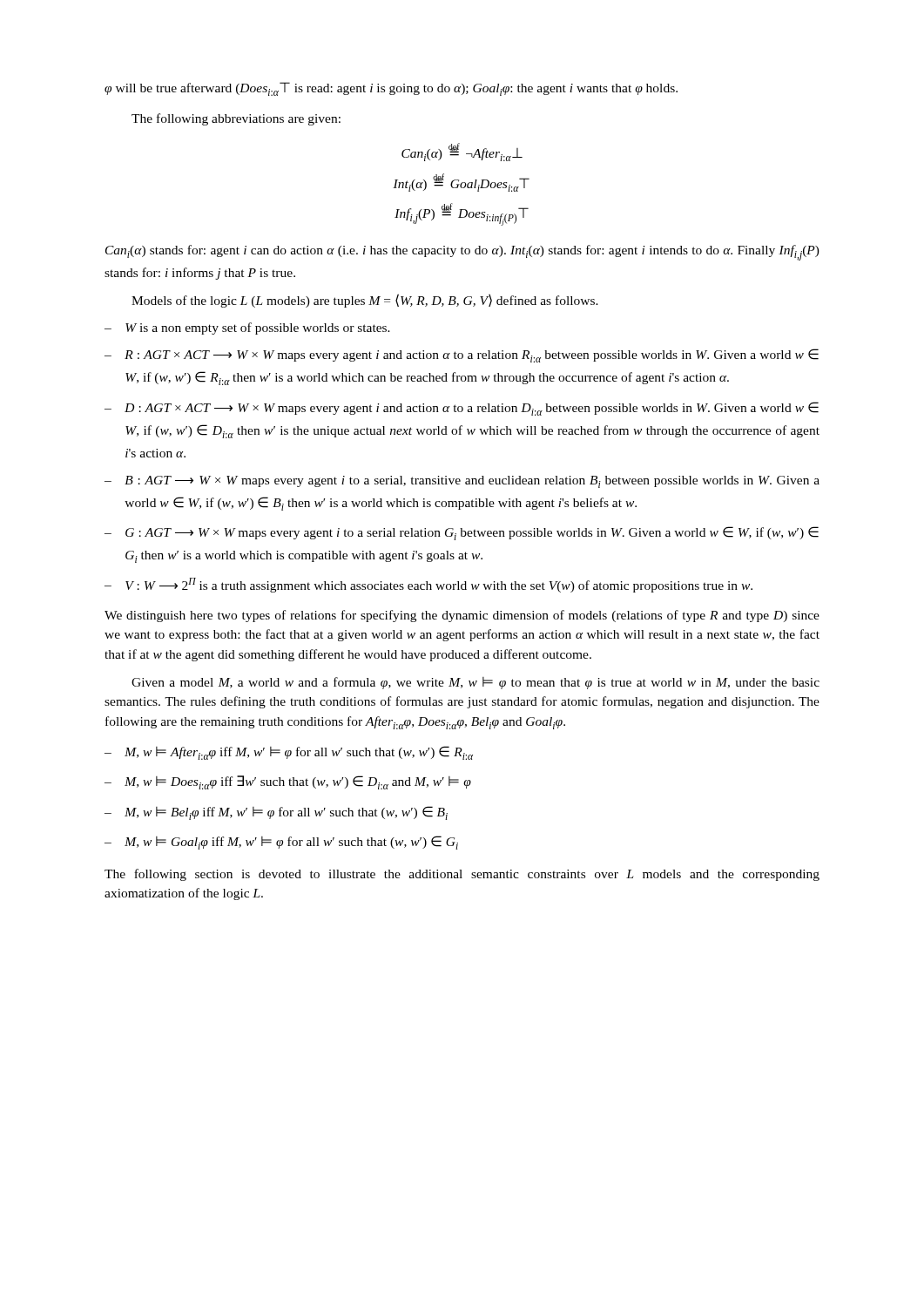The image size is (924, 1307).
Task: Navigate to the element starting "– M, w ⊨ Doesi:αφ iff ∃w′ such"
Action: tap(462, 783)
